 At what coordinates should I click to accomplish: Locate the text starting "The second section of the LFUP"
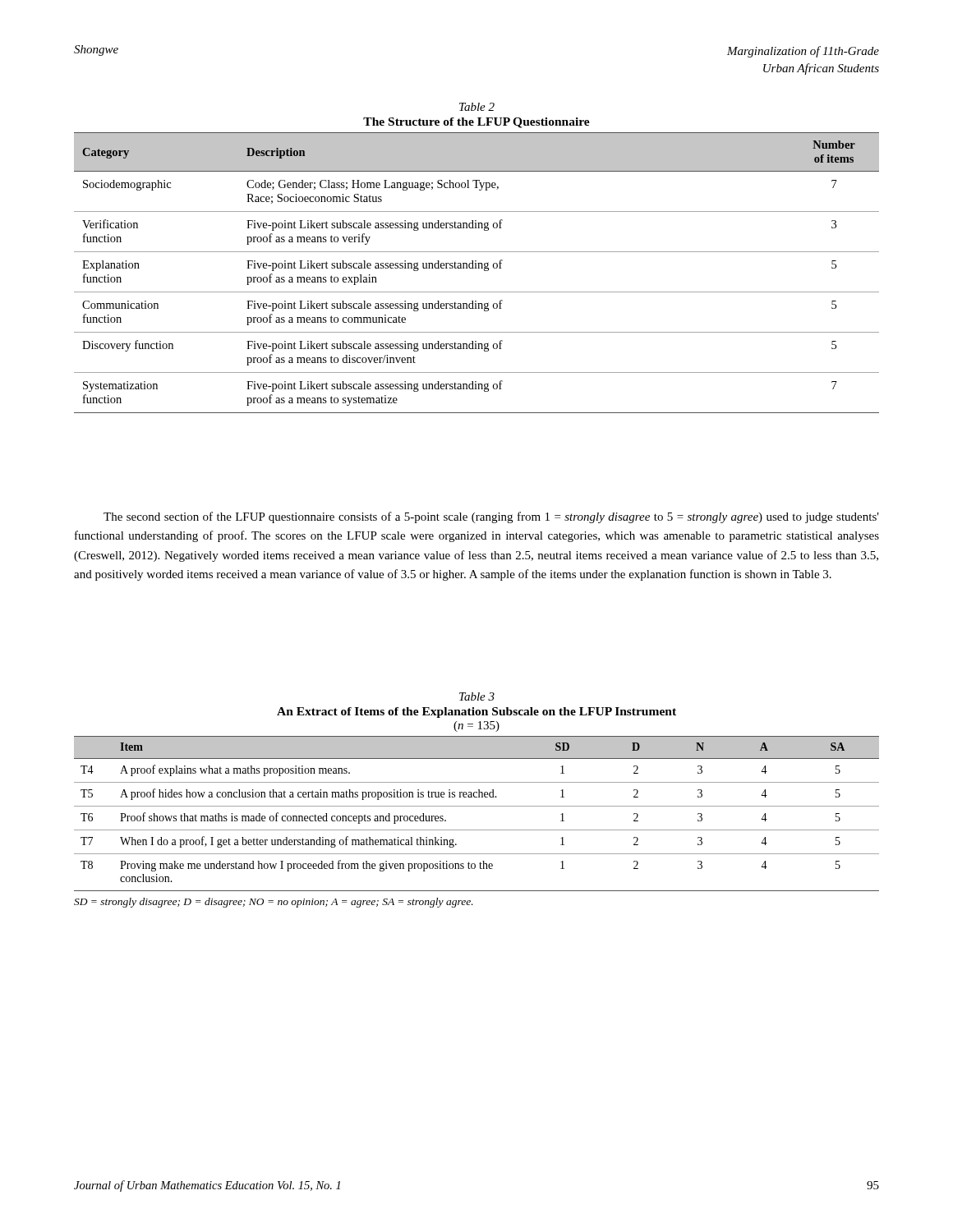(476, 545)
